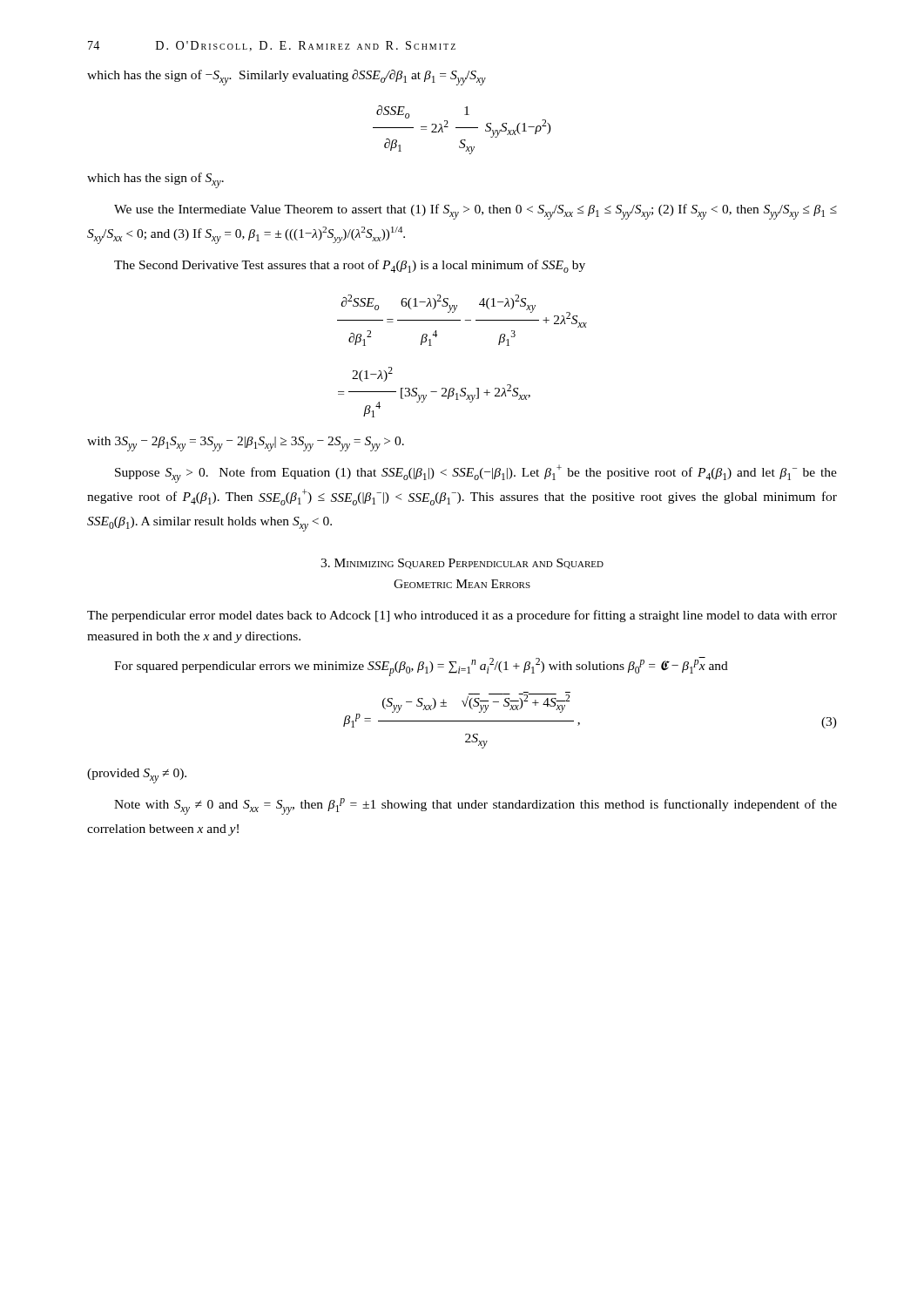Image resolution: width=924 pixels, height=1307 pixels.
Task: Click the section header
Action: pyautogui.click(x=462, y=573)
